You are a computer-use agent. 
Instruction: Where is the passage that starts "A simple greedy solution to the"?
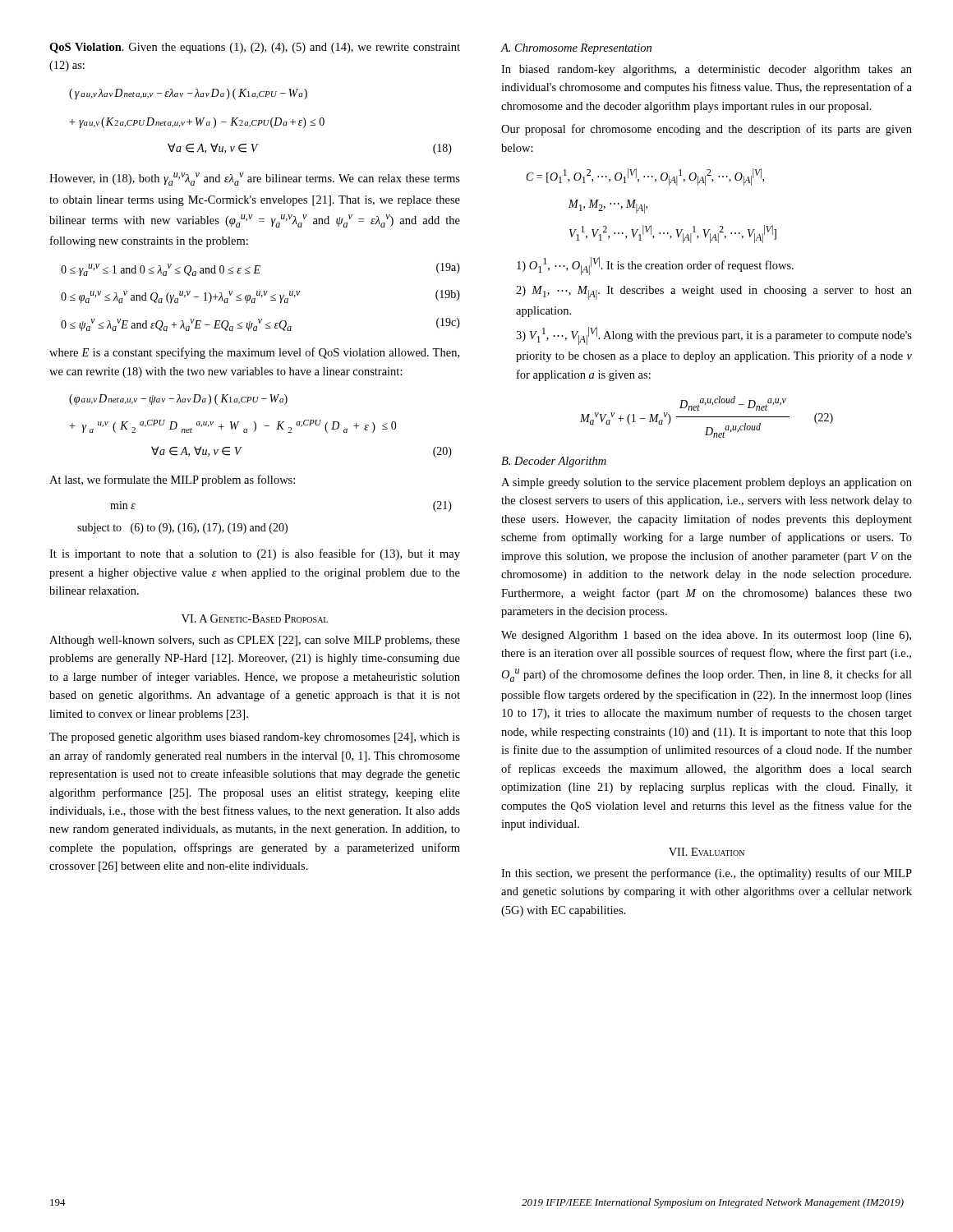707,547
